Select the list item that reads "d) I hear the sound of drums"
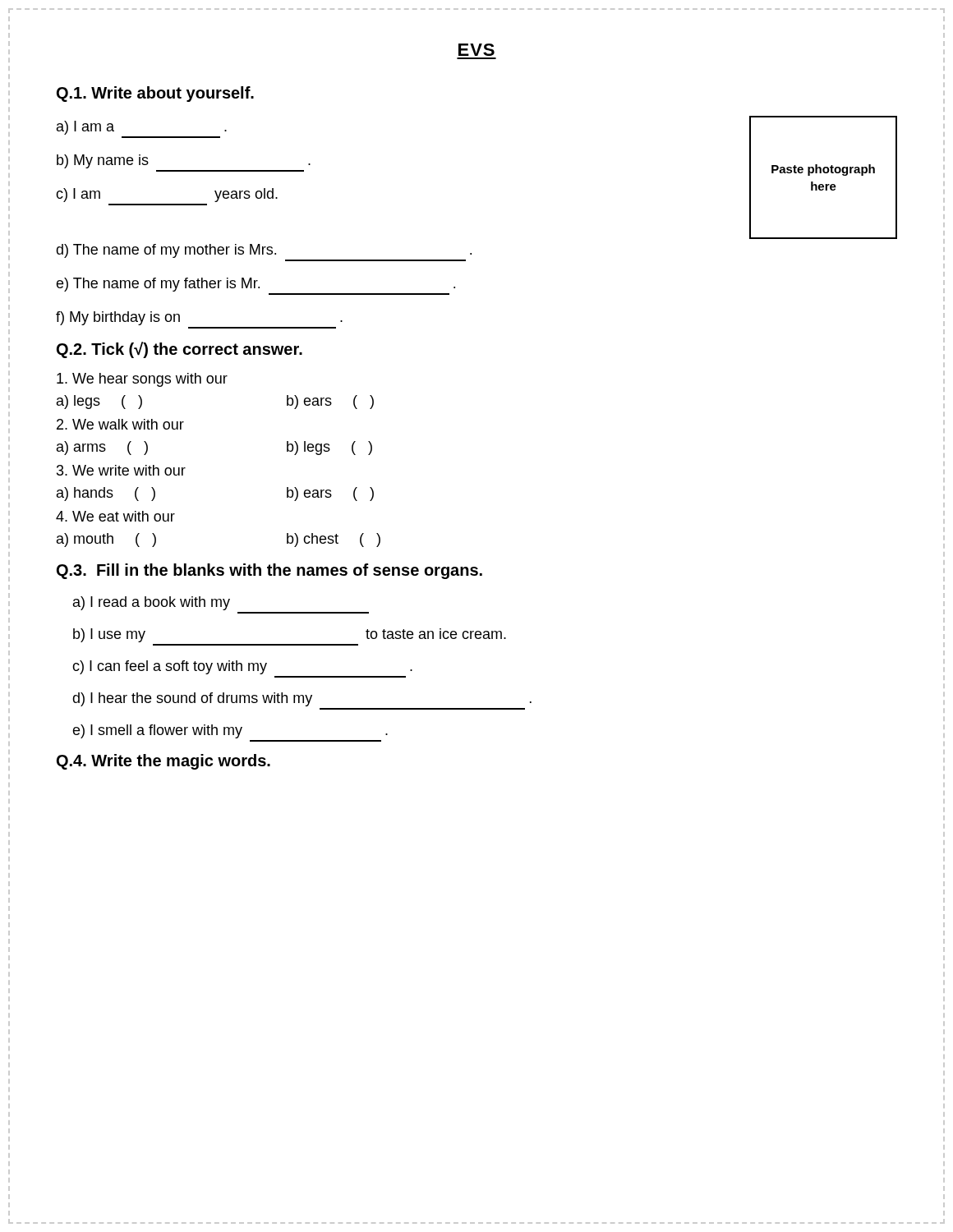 click(x=302, y=700)
